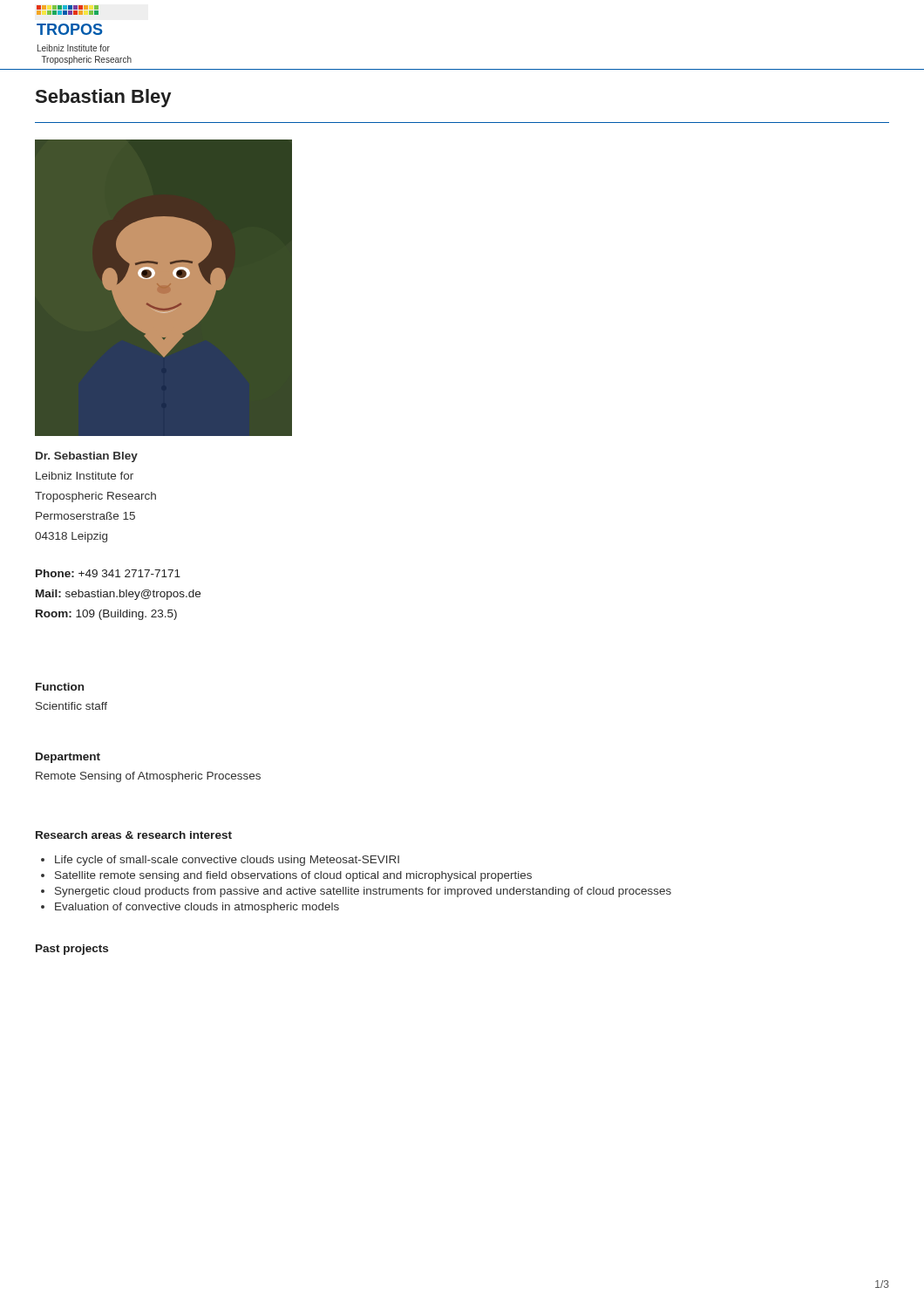Click on the logo
This screenshot has width=924, height=1308.
tap(92, 34)
